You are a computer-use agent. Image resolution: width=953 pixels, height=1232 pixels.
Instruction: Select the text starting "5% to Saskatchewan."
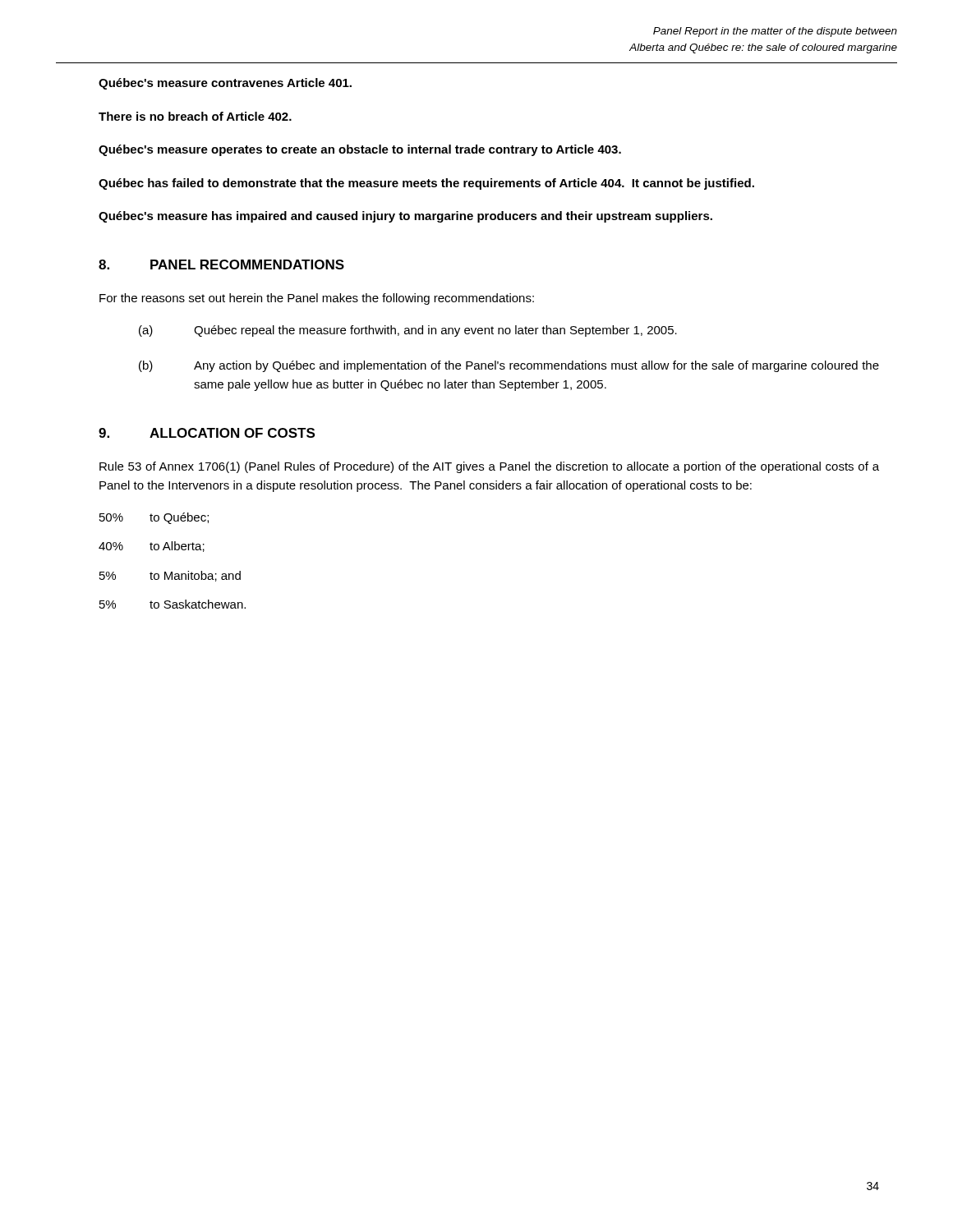173,604
